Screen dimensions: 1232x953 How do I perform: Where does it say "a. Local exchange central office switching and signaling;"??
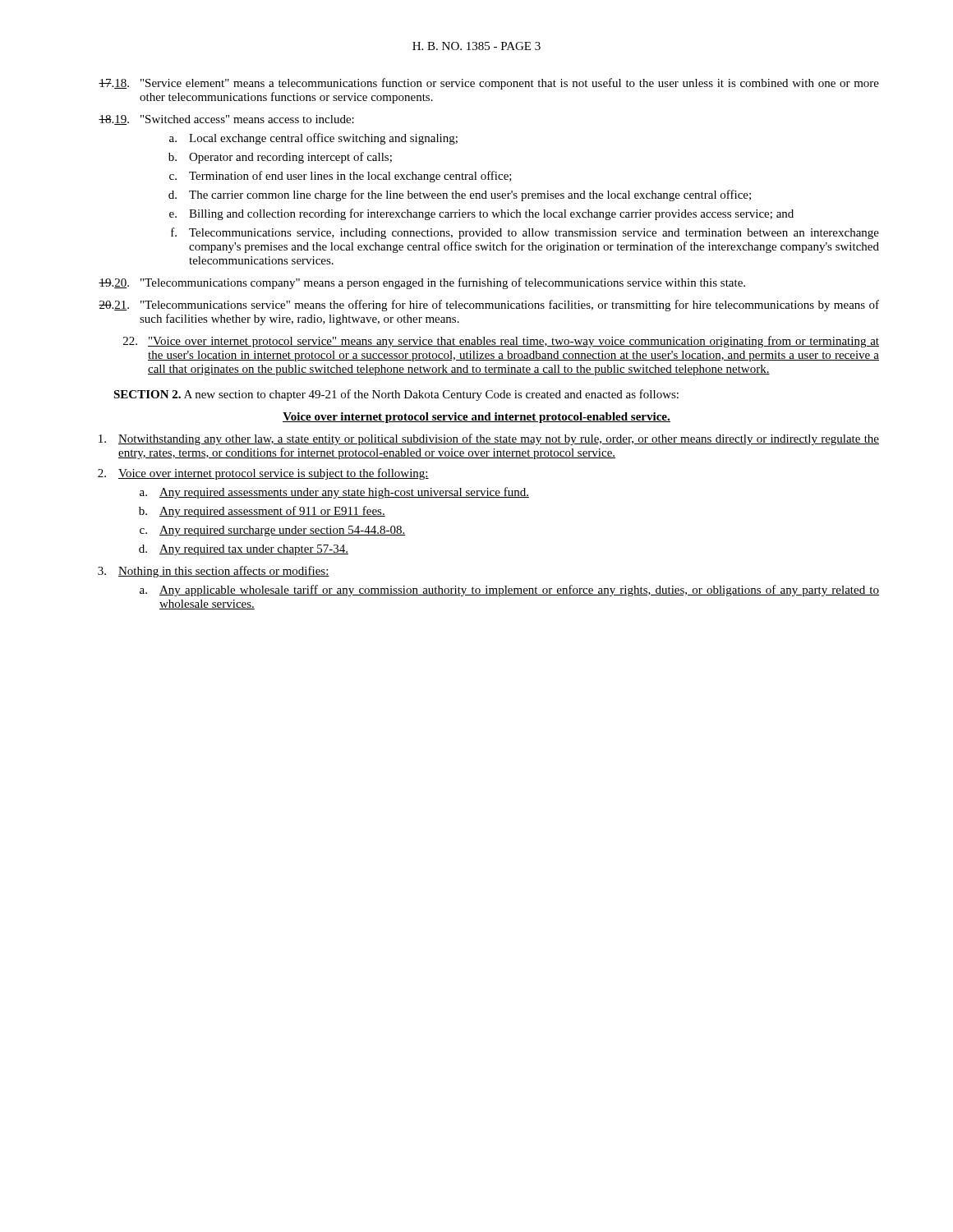click(313, 139)
